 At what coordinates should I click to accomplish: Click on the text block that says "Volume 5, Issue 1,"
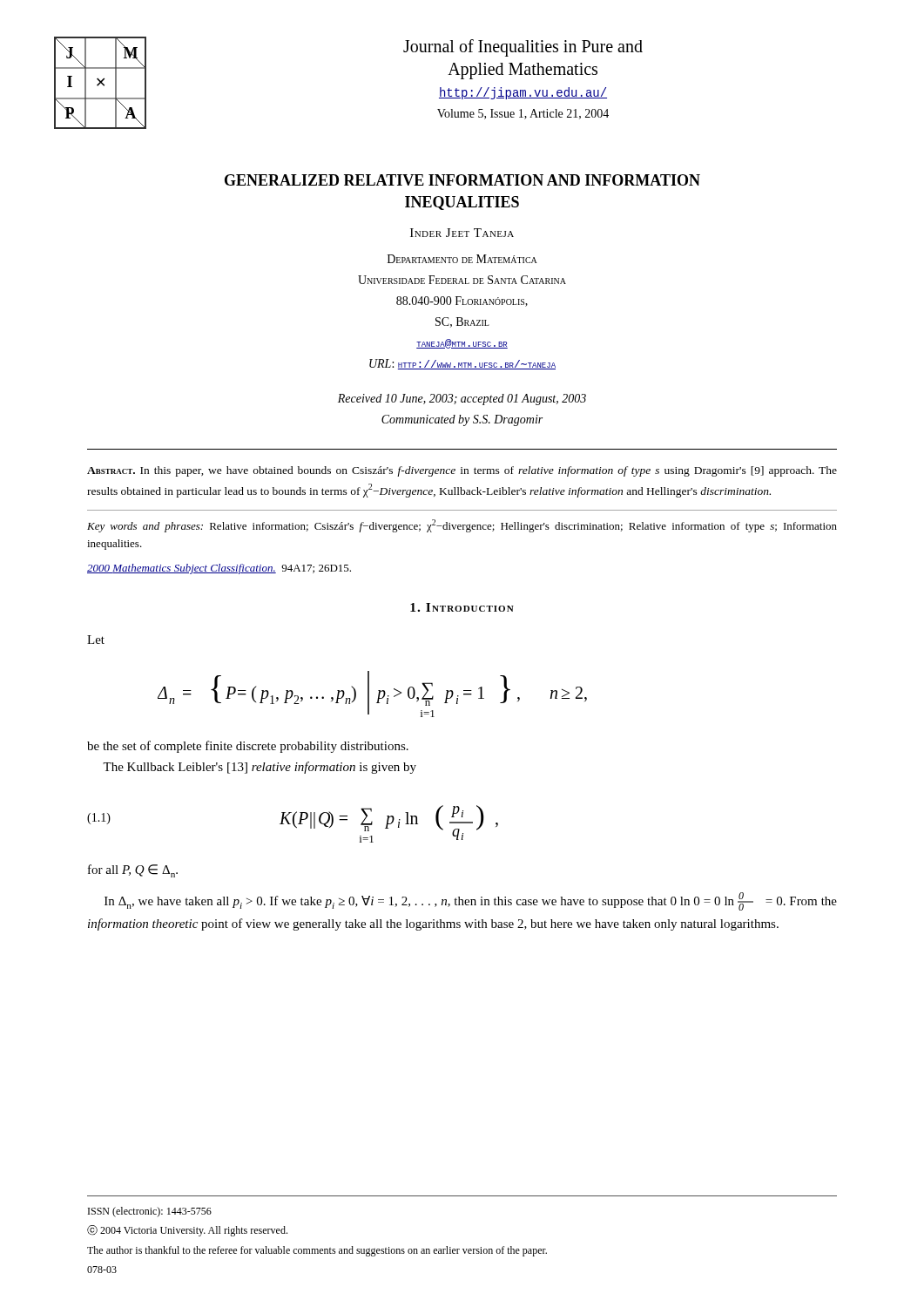pyautogui.click(x=523, y=114)
